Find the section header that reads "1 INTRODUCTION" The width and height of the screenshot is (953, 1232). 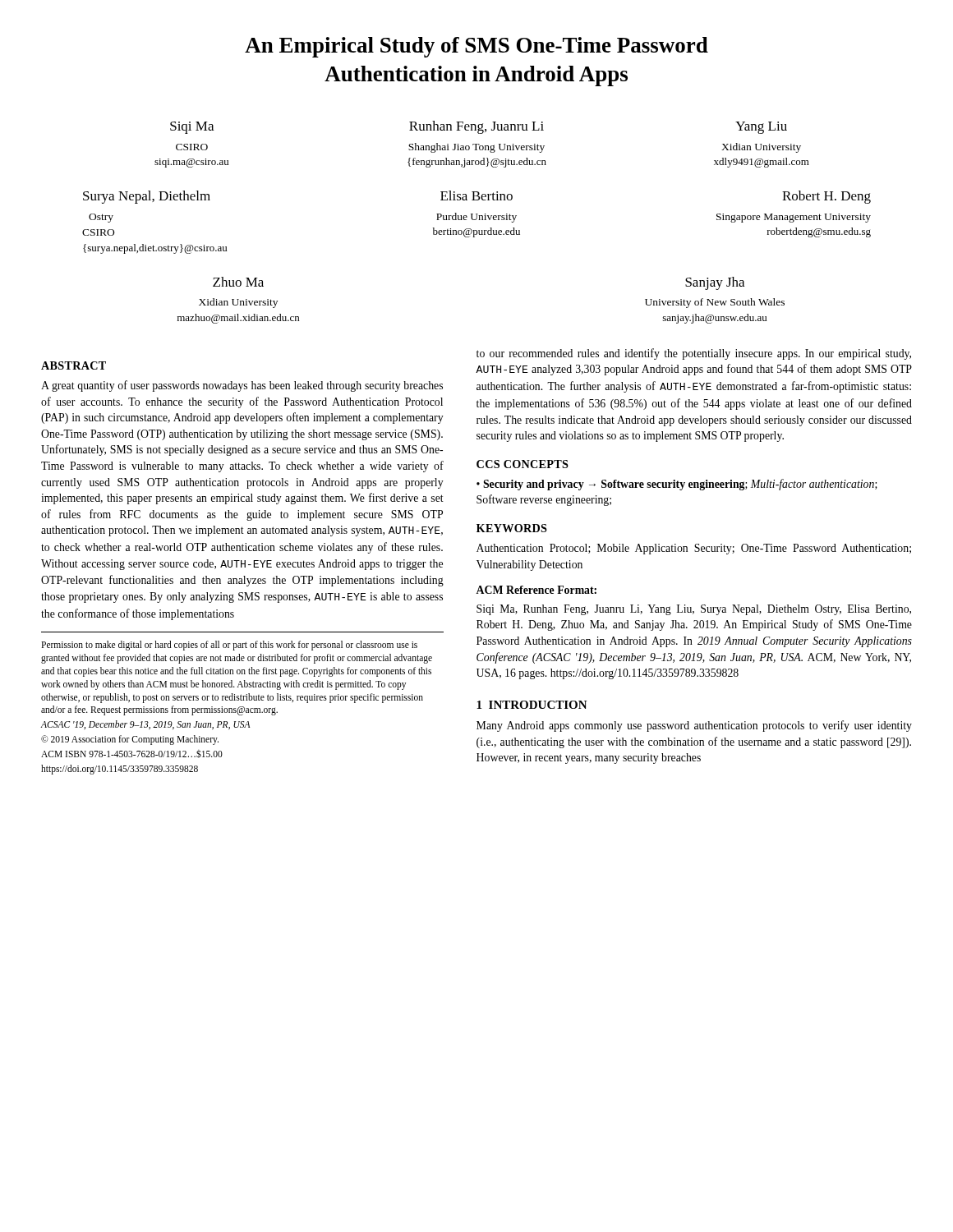pos(532,705)
